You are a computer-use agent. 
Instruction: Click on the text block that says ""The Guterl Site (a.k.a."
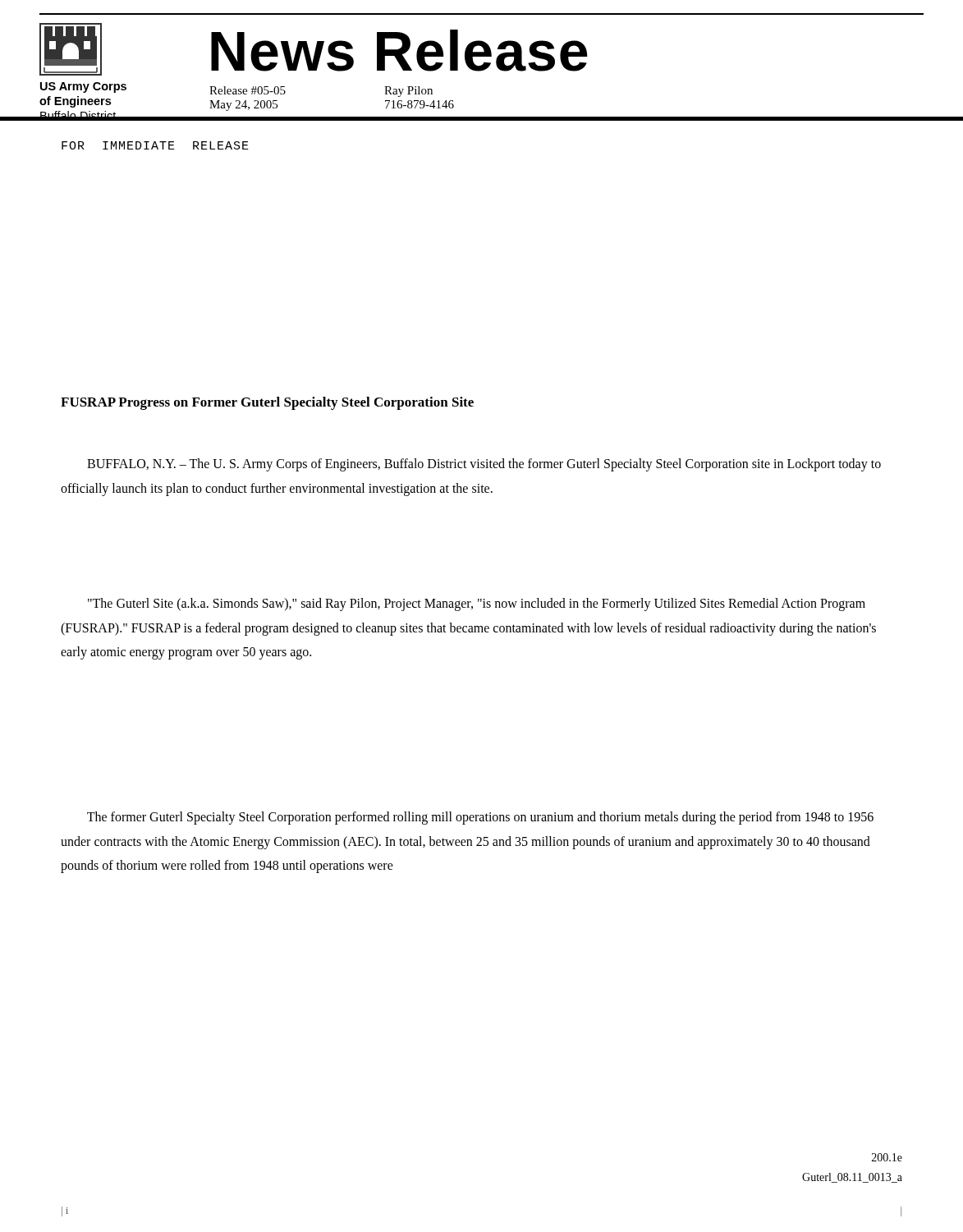pyautogui.click(x=469, y=628)
